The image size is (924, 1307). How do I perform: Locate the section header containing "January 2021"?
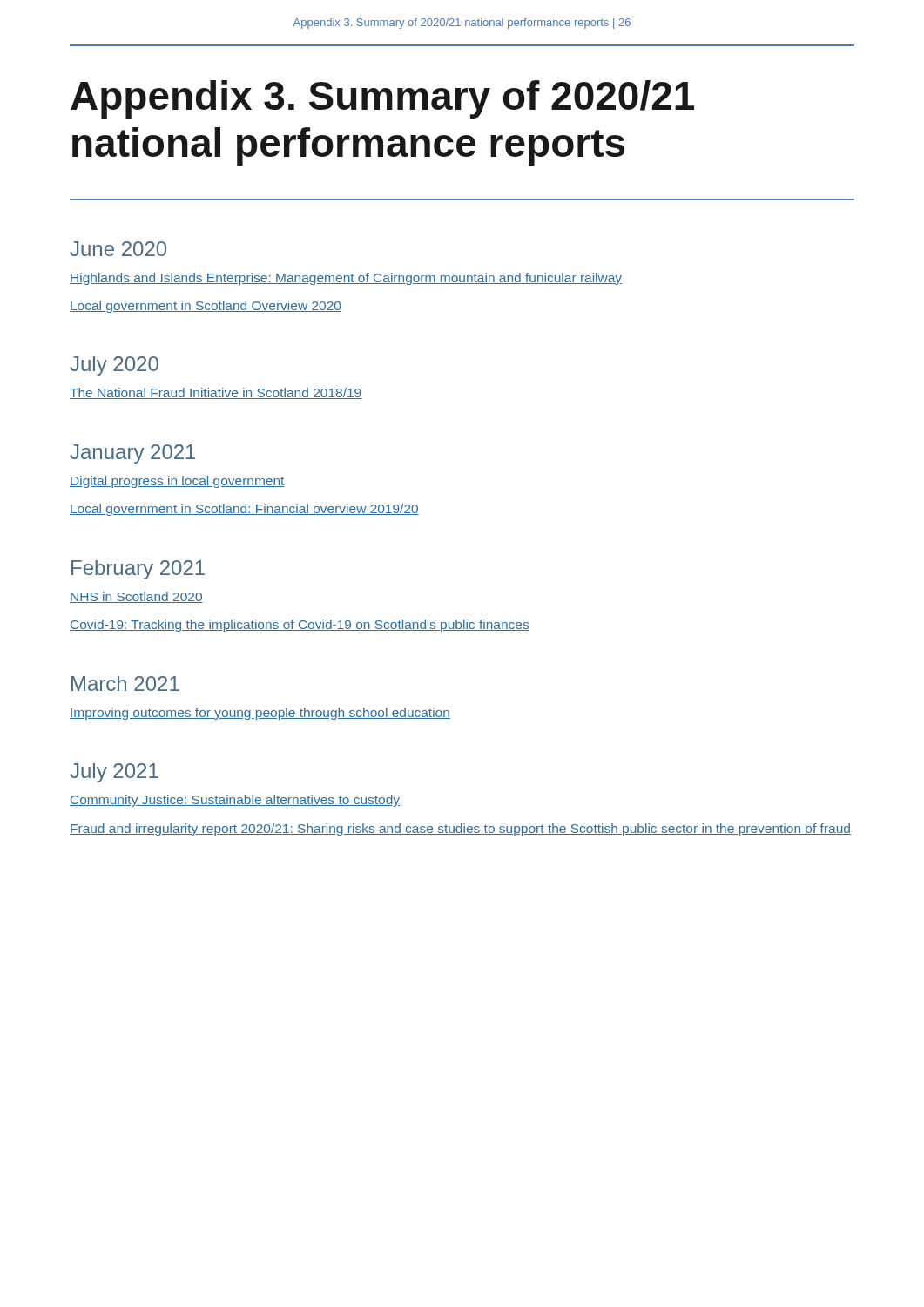(133, 452)
